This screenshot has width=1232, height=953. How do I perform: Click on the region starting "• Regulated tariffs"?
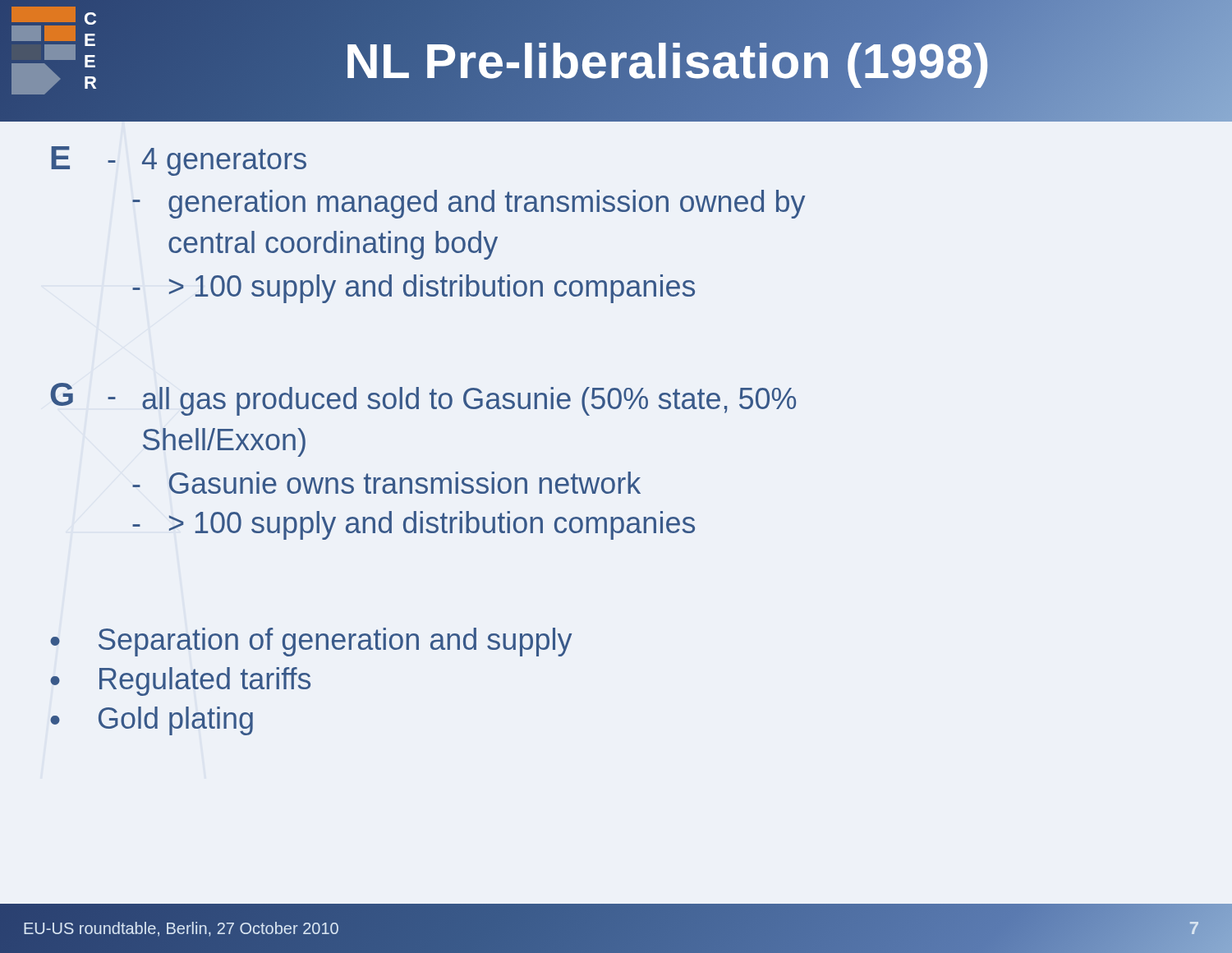(180, 680)
